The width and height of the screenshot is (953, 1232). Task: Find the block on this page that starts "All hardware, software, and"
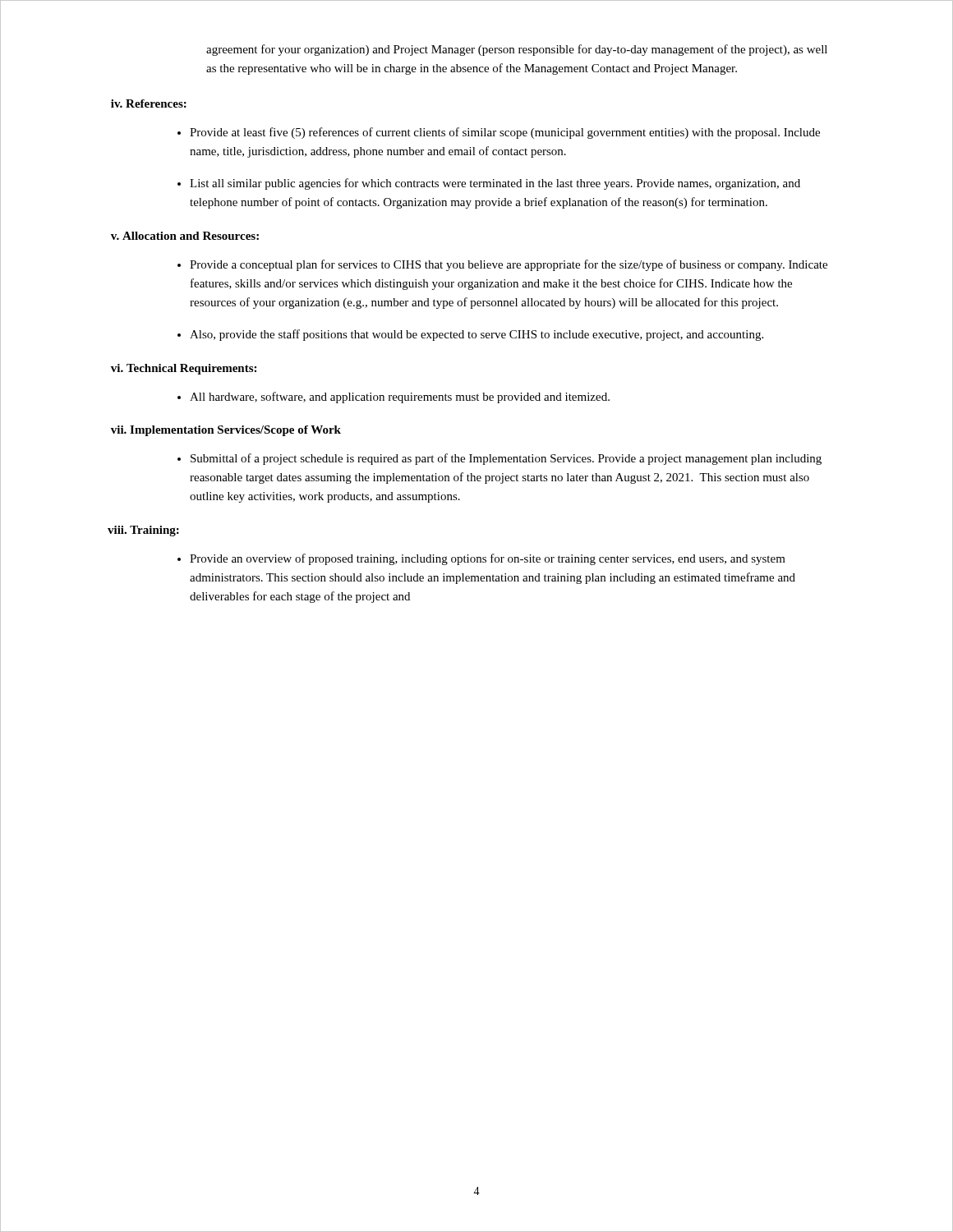point(400,396)
